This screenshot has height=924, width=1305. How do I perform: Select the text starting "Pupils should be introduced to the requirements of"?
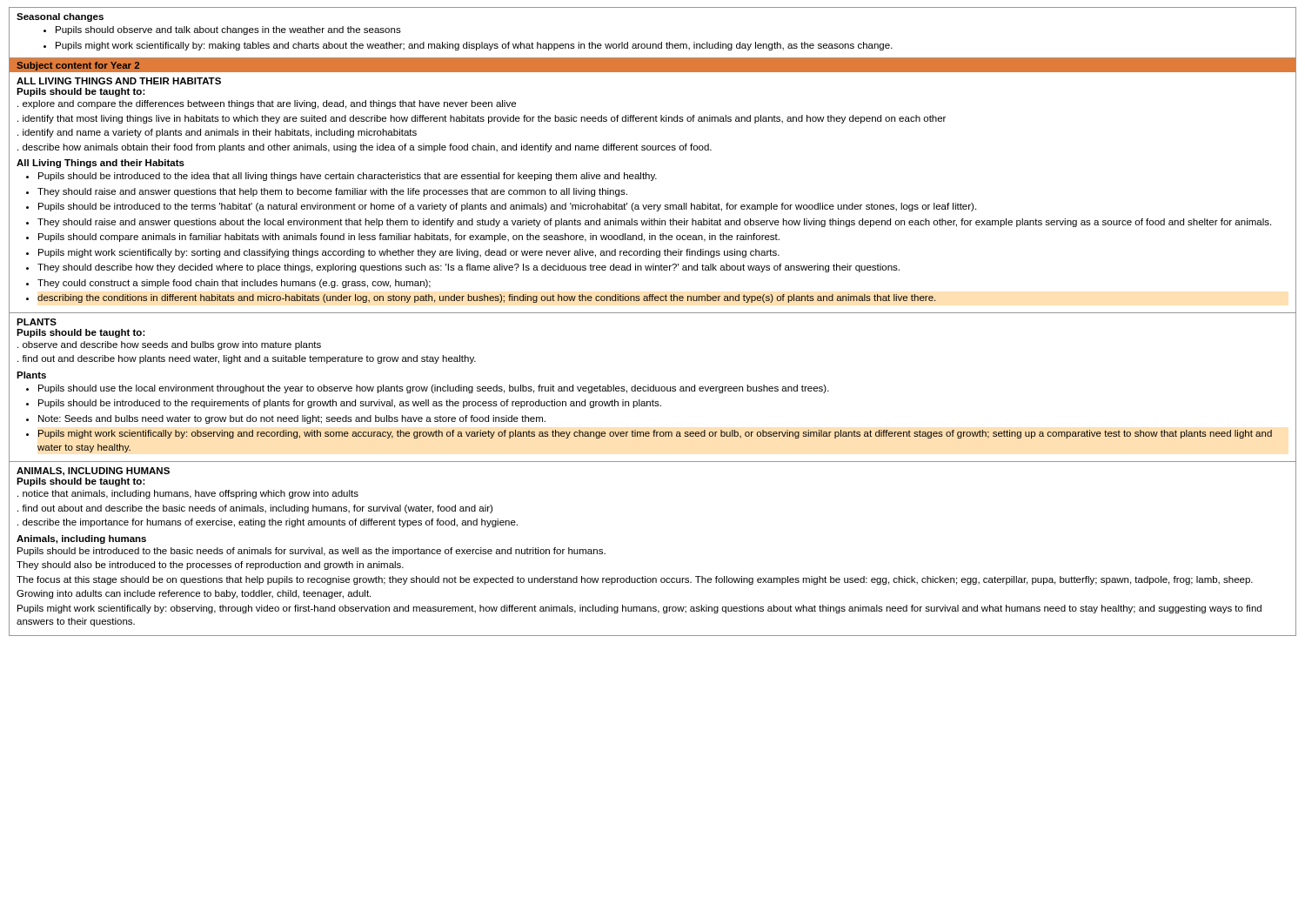350,403
